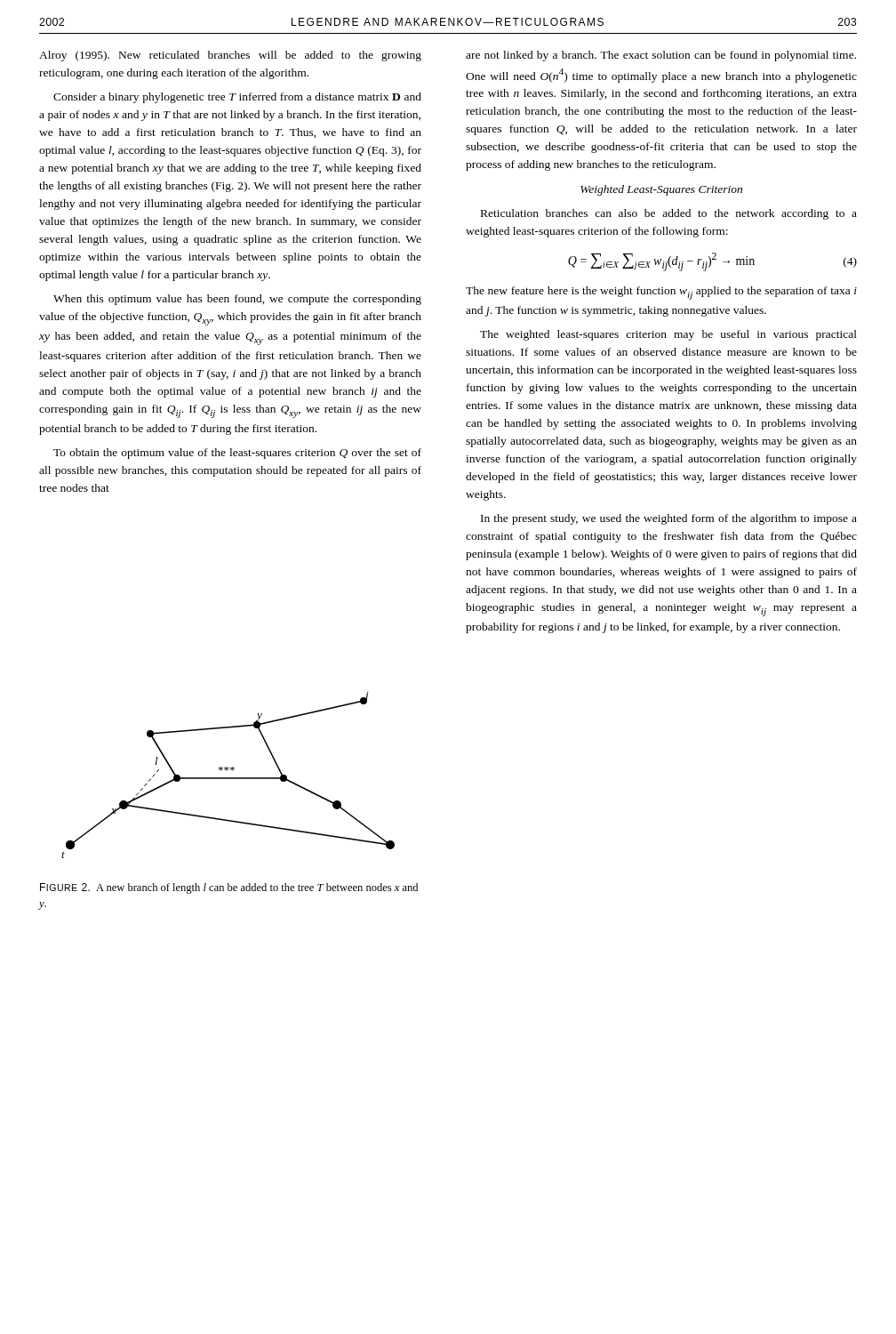This screenshot has width=896, height=1334.
Task: Find the passage starting "The new feature here is the"
Action: coord(661,300)
